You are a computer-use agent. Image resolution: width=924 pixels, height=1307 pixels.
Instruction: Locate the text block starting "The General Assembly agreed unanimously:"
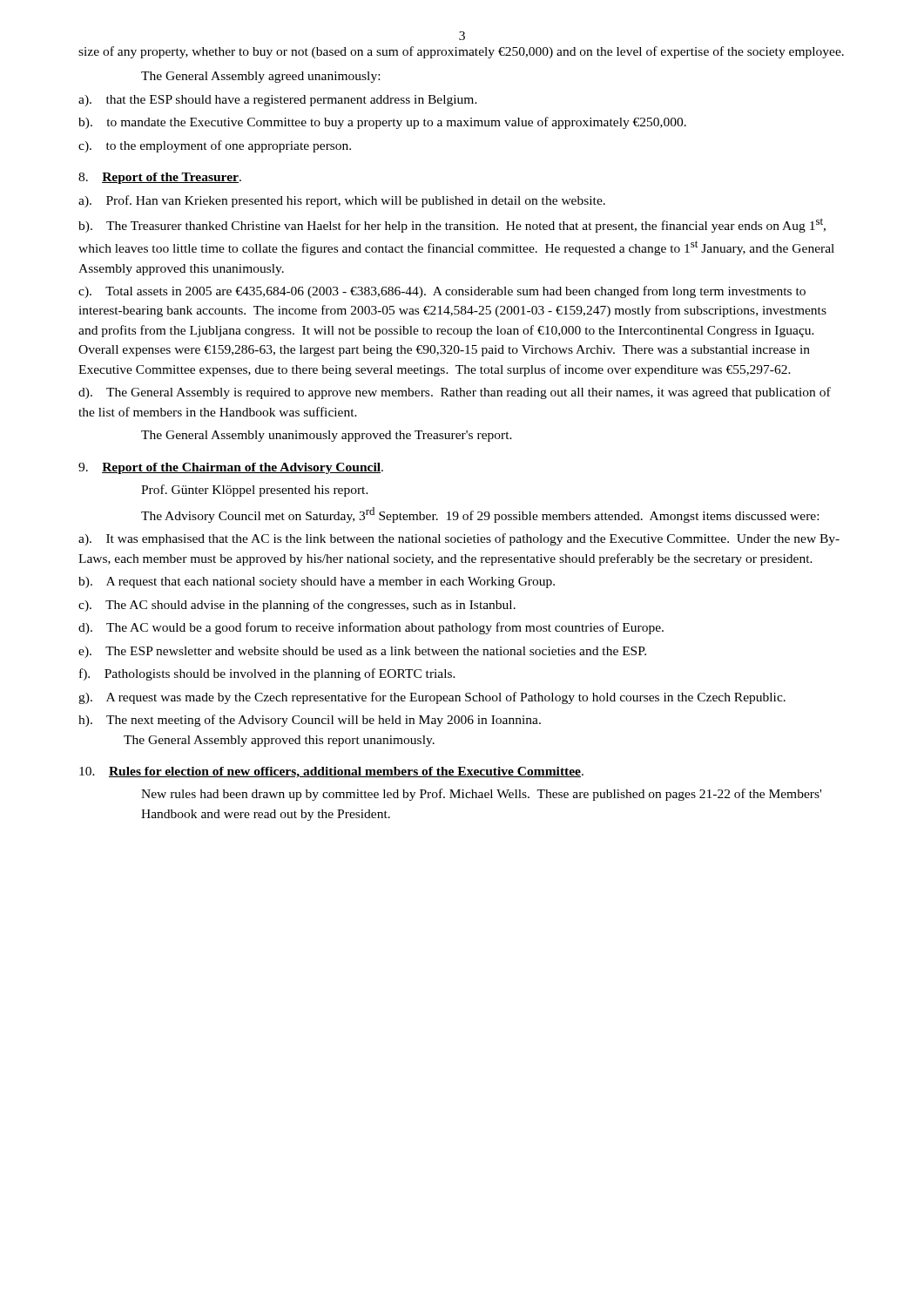click(261, 76)
